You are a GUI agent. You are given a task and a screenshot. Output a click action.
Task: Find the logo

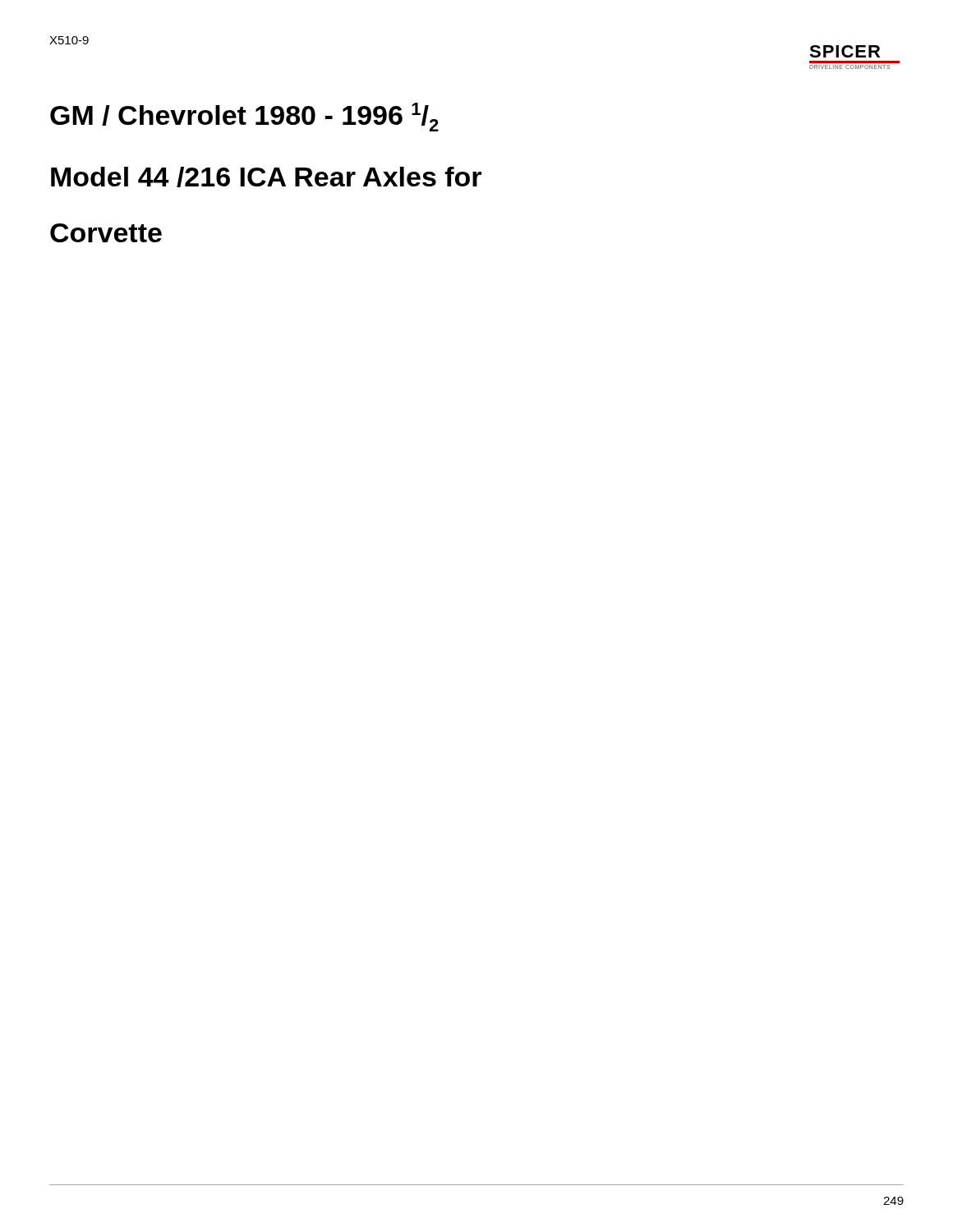point(854,54)
